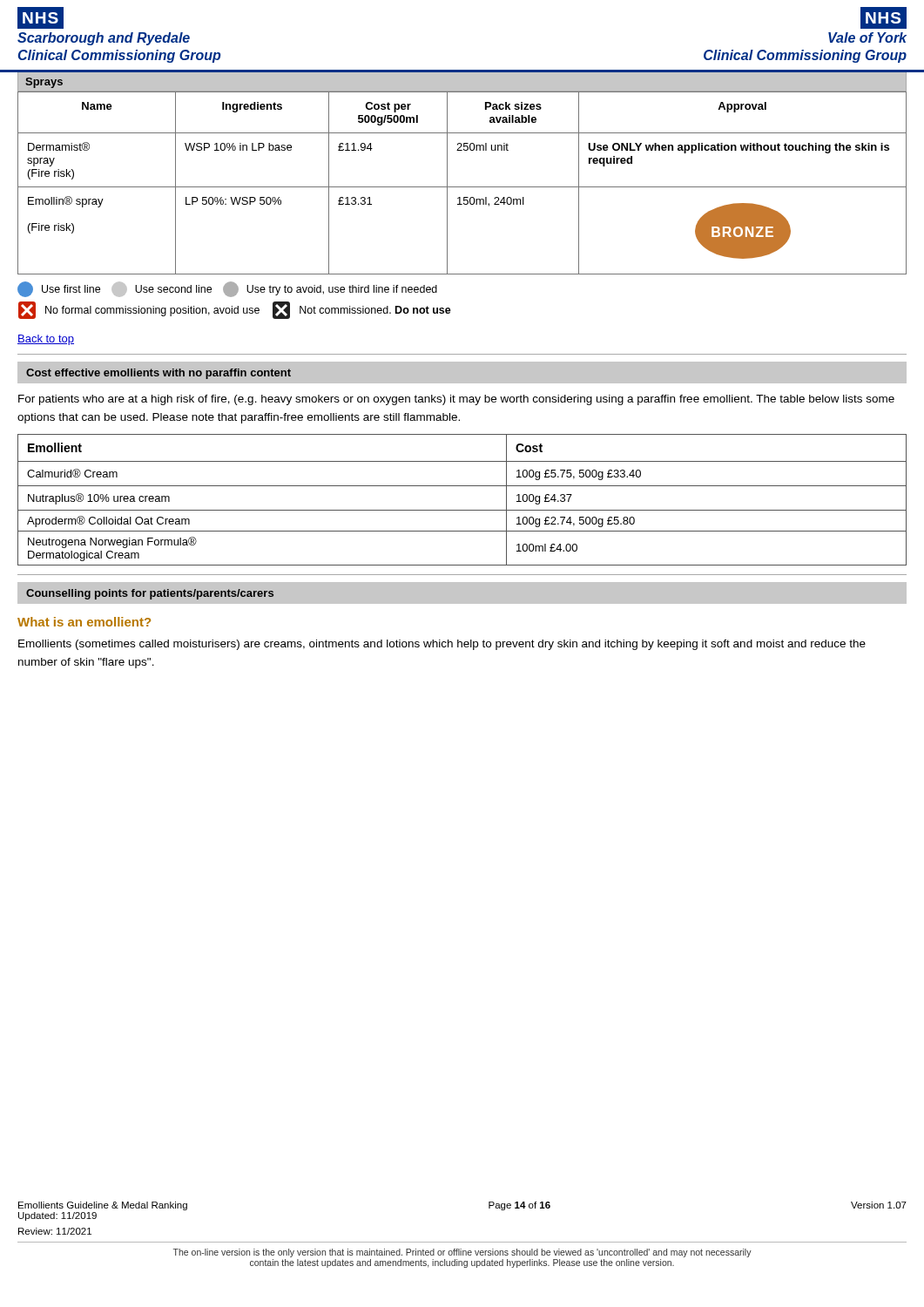Locate the section header that opens with "Counselling points for"
Image resolution: width=924 pixels, height=1307 pixels.
(150, 593)
